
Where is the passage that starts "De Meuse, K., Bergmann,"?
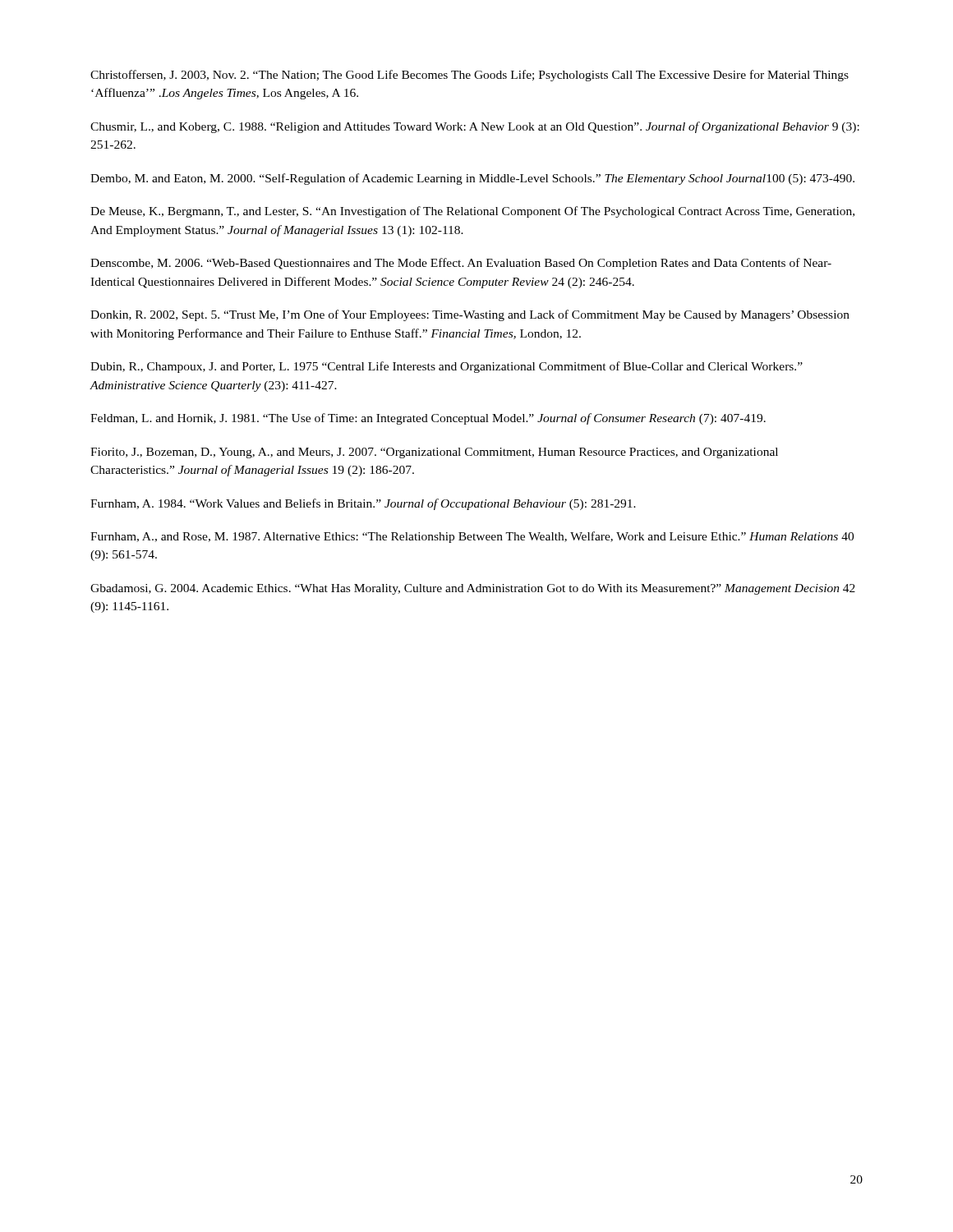point(473,220)
